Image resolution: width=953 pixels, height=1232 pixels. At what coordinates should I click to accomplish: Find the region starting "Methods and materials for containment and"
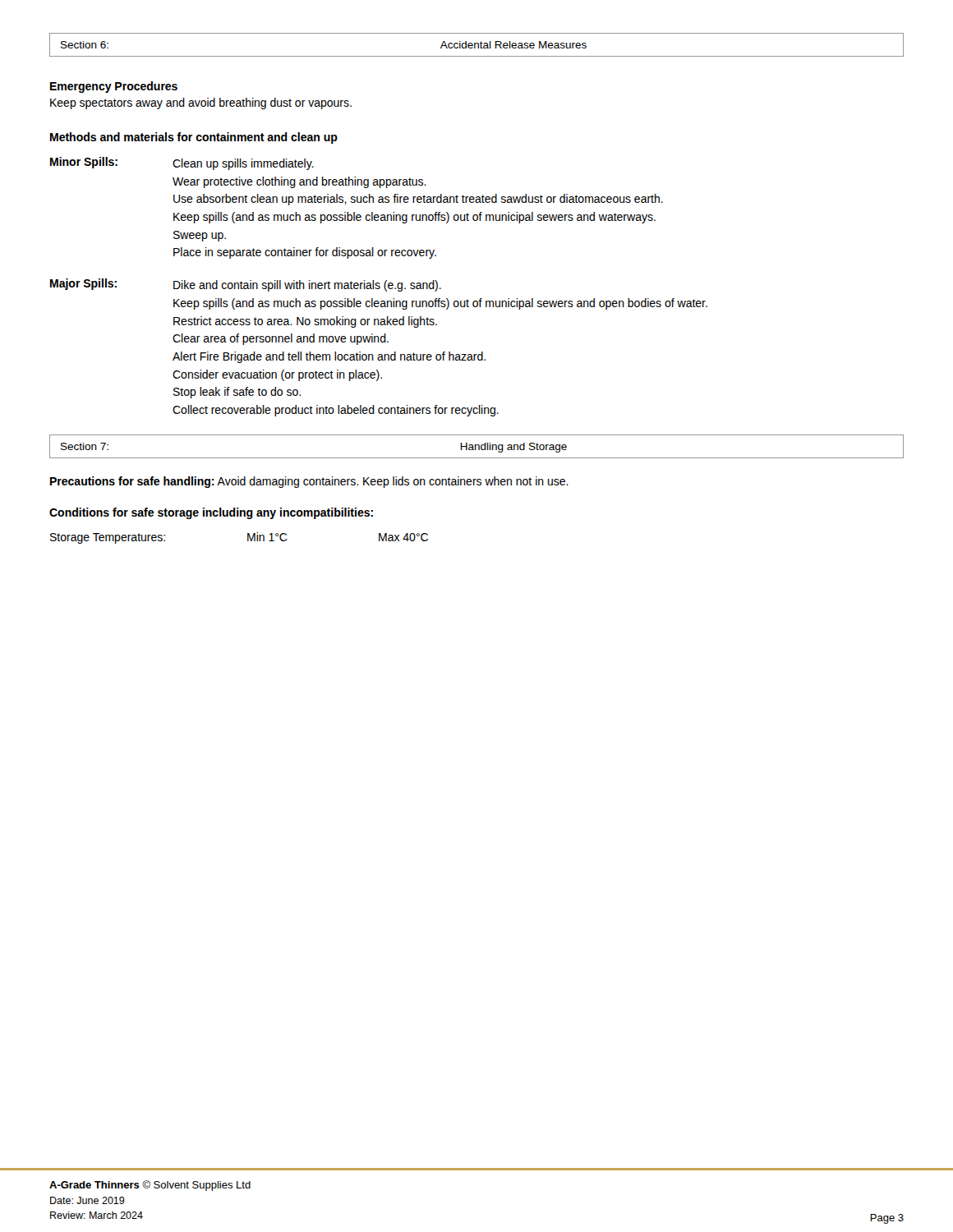click(193, 137)
